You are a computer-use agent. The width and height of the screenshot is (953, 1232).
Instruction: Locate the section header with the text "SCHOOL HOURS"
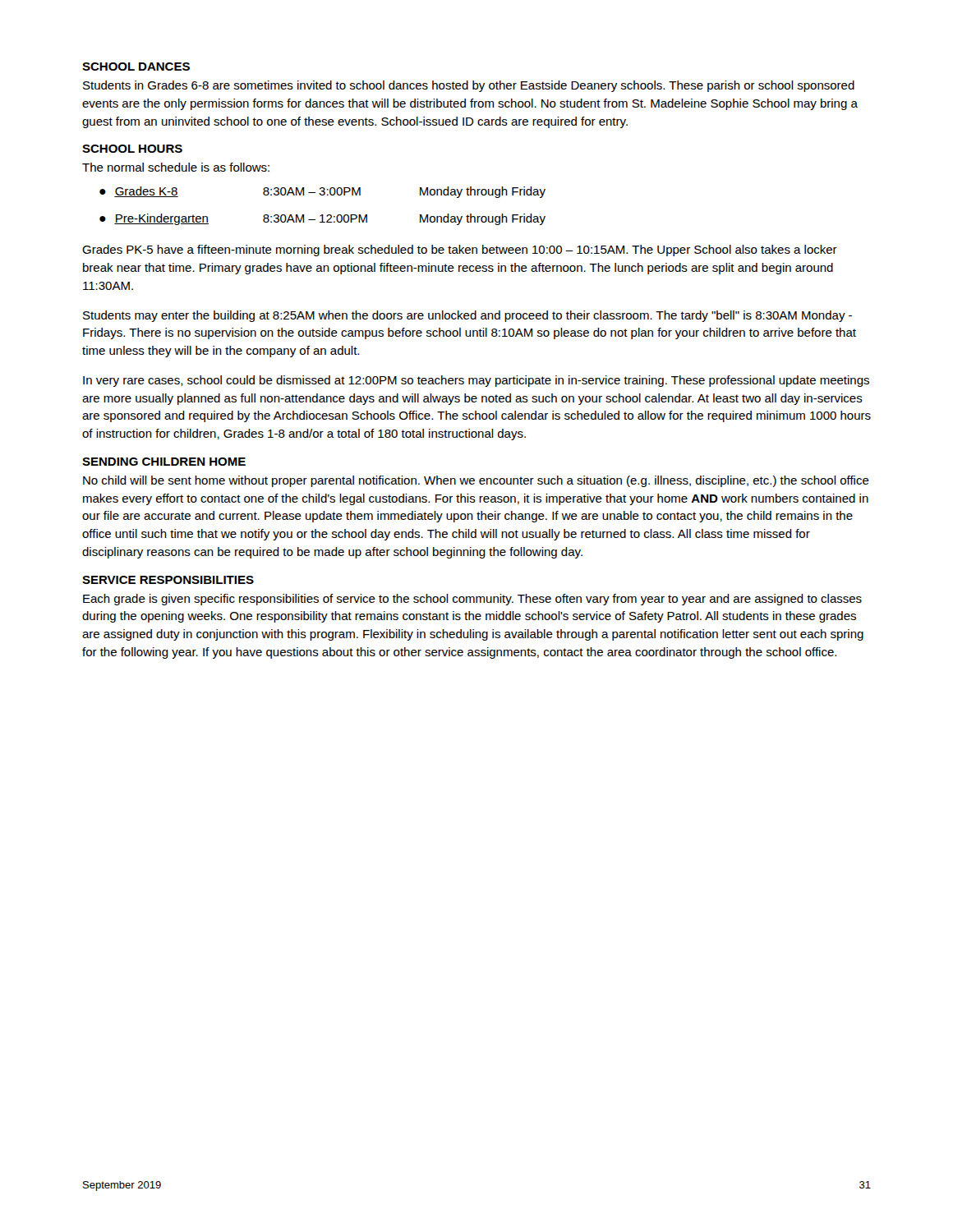coord(132,148)
